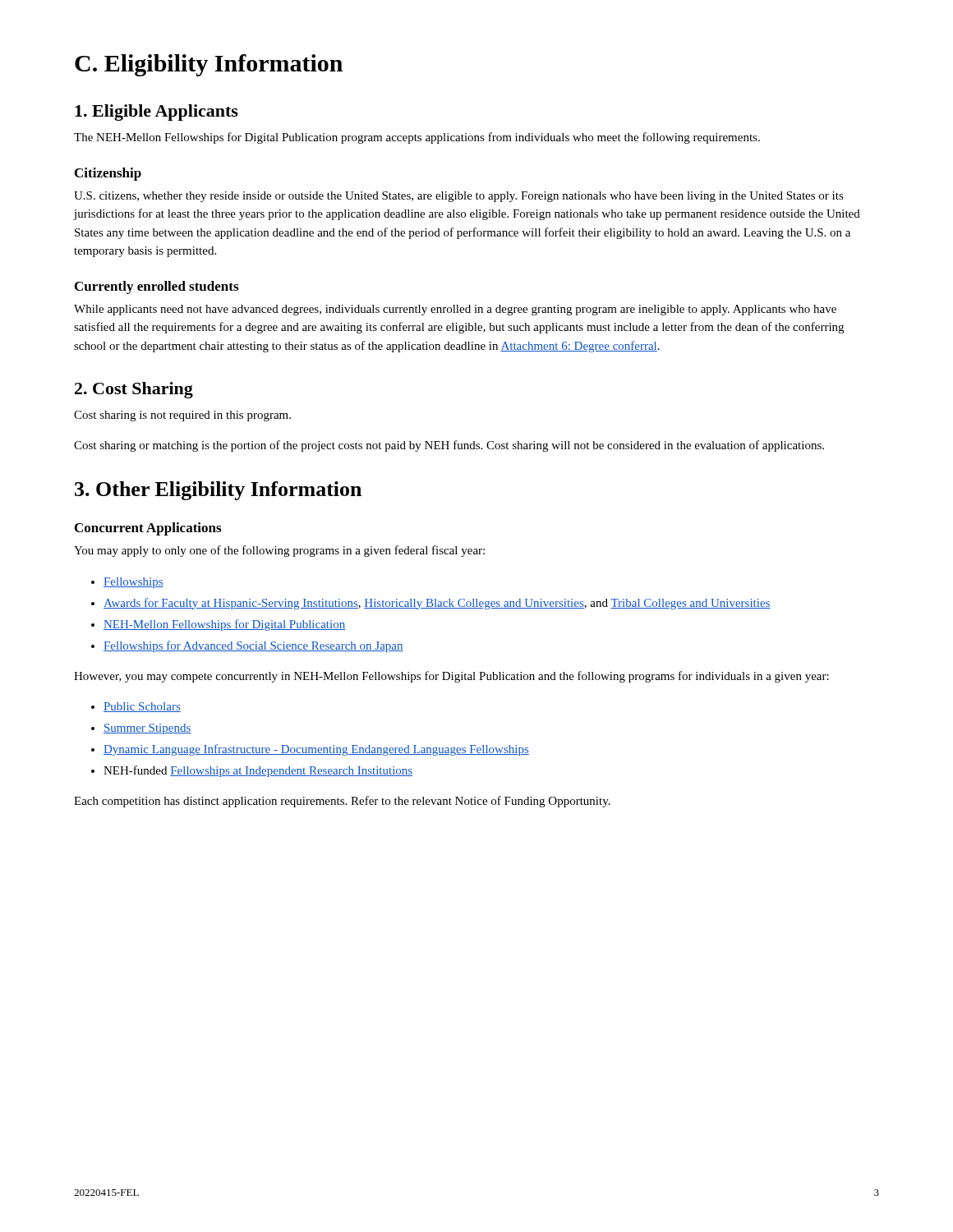
Task: Select the list item containing "Summer Stipends"
Action: pos(147,729)
